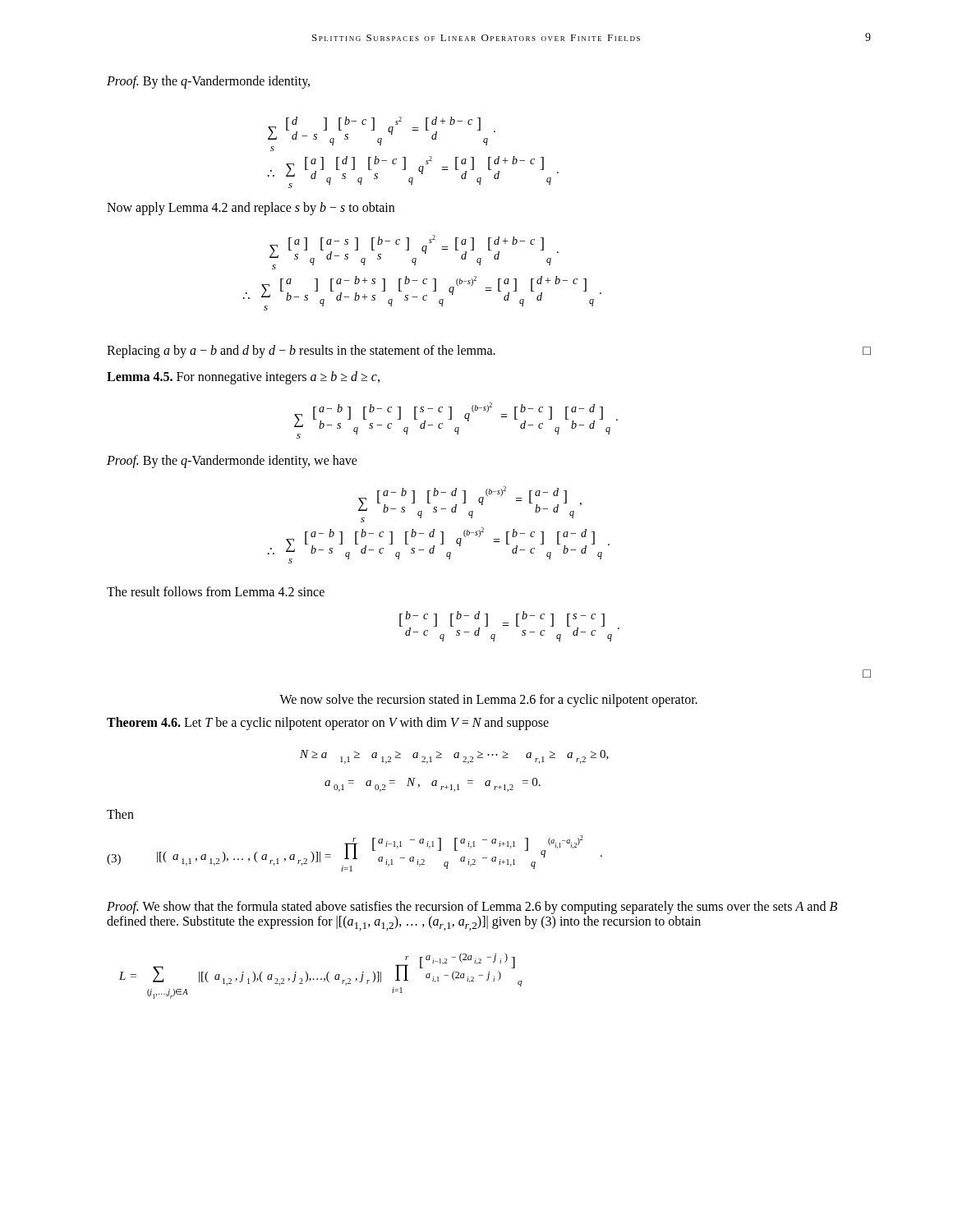Navigate to the text block starting "Replacing a by a − b"
This screenshot has height=1232, width=953.
(489, 351)
